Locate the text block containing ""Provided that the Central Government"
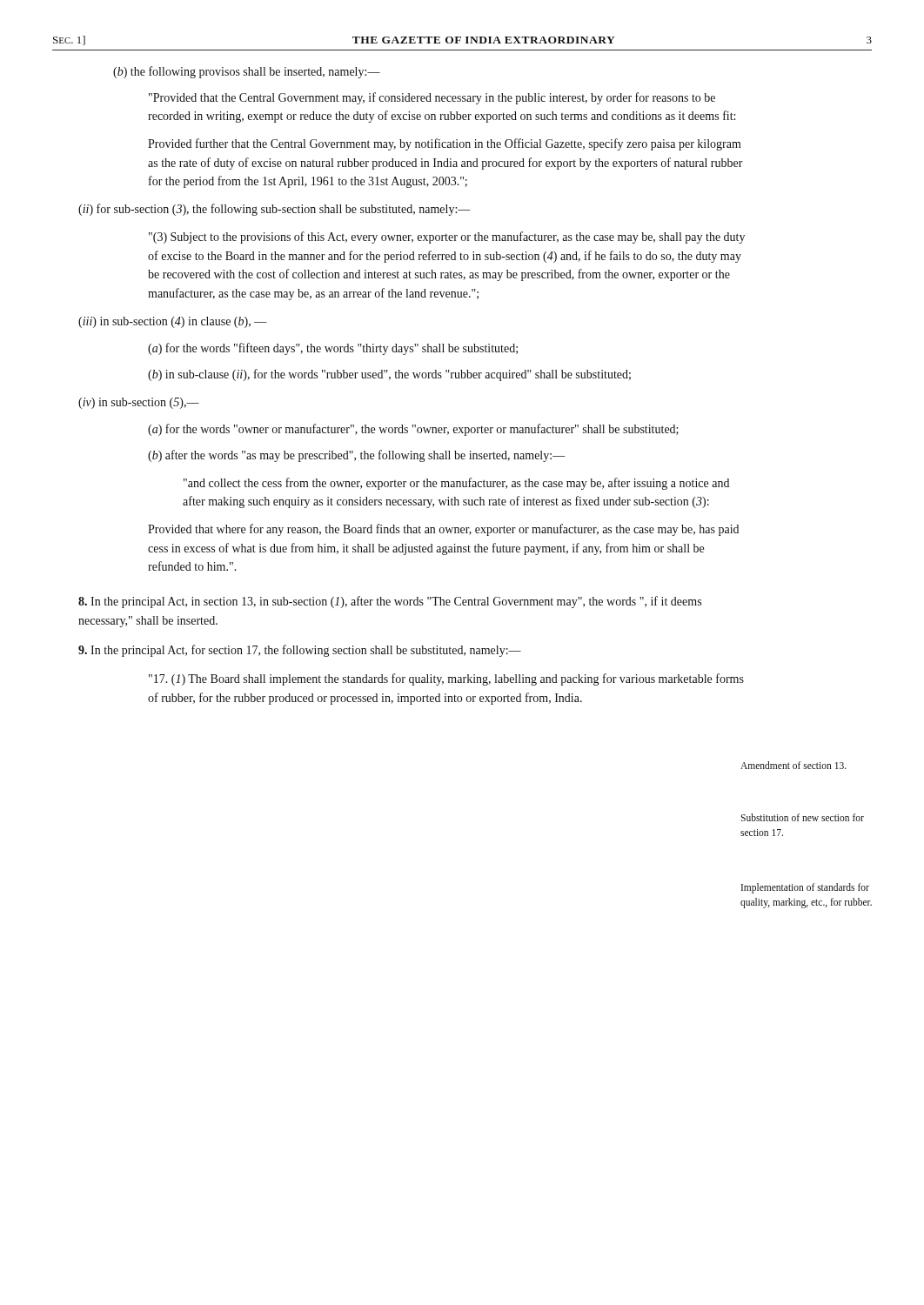This screenshot has width=924, height=1305. pos(442,107)
